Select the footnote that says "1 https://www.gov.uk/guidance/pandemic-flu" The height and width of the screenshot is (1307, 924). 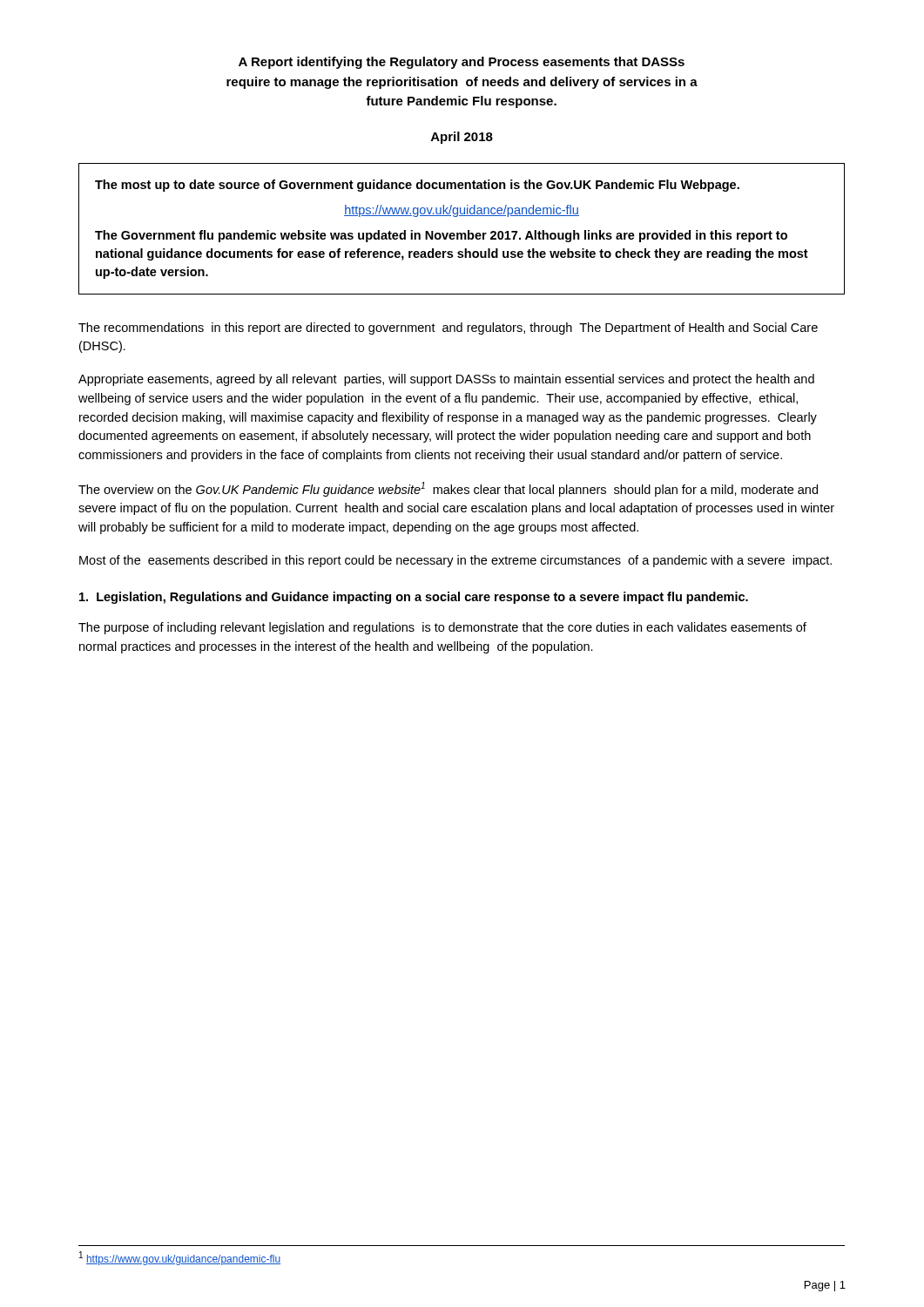click(179, 1258)
